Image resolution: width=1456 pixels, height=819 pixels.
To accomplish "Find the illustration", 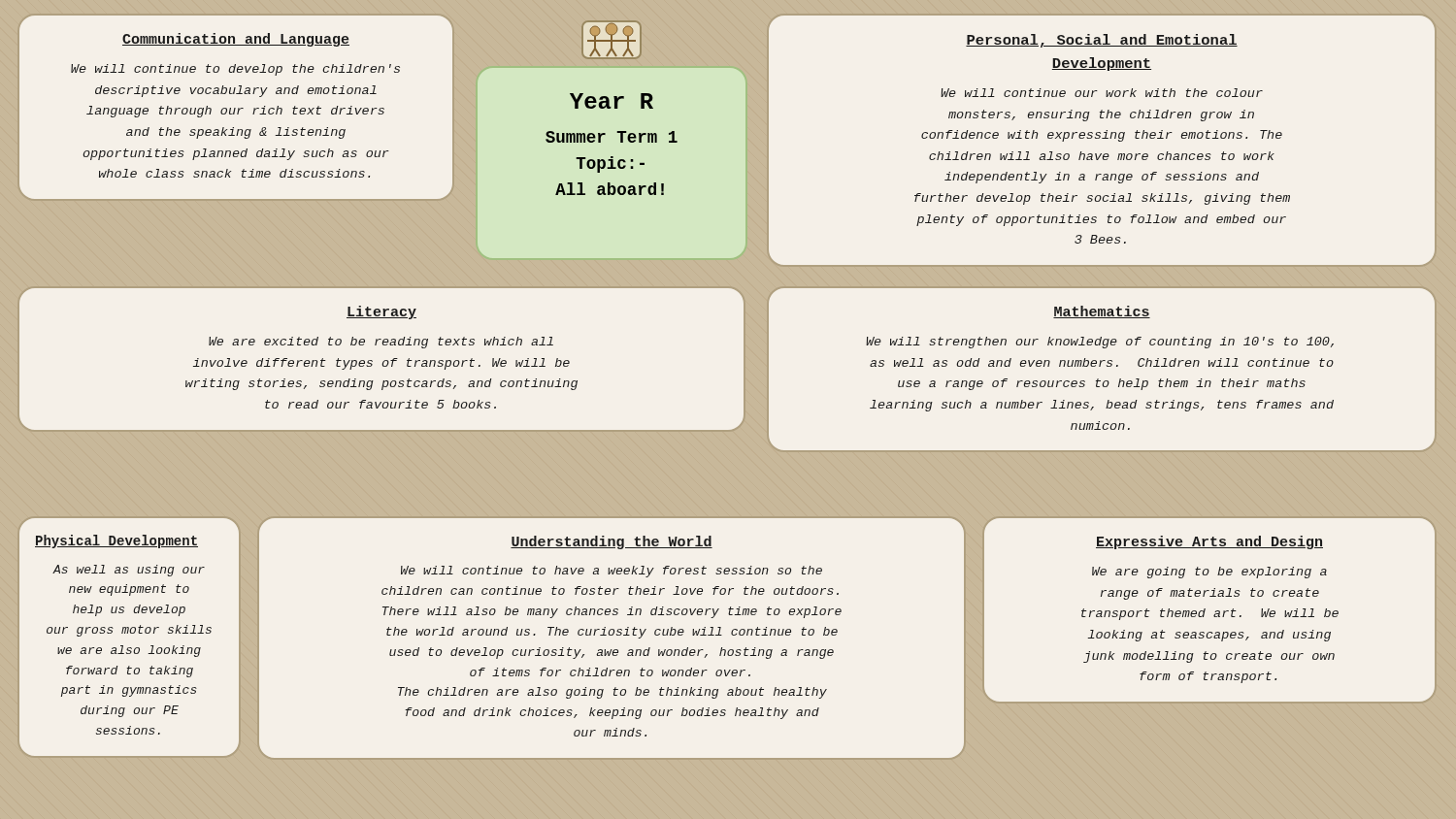I will (x=612, y=40).
